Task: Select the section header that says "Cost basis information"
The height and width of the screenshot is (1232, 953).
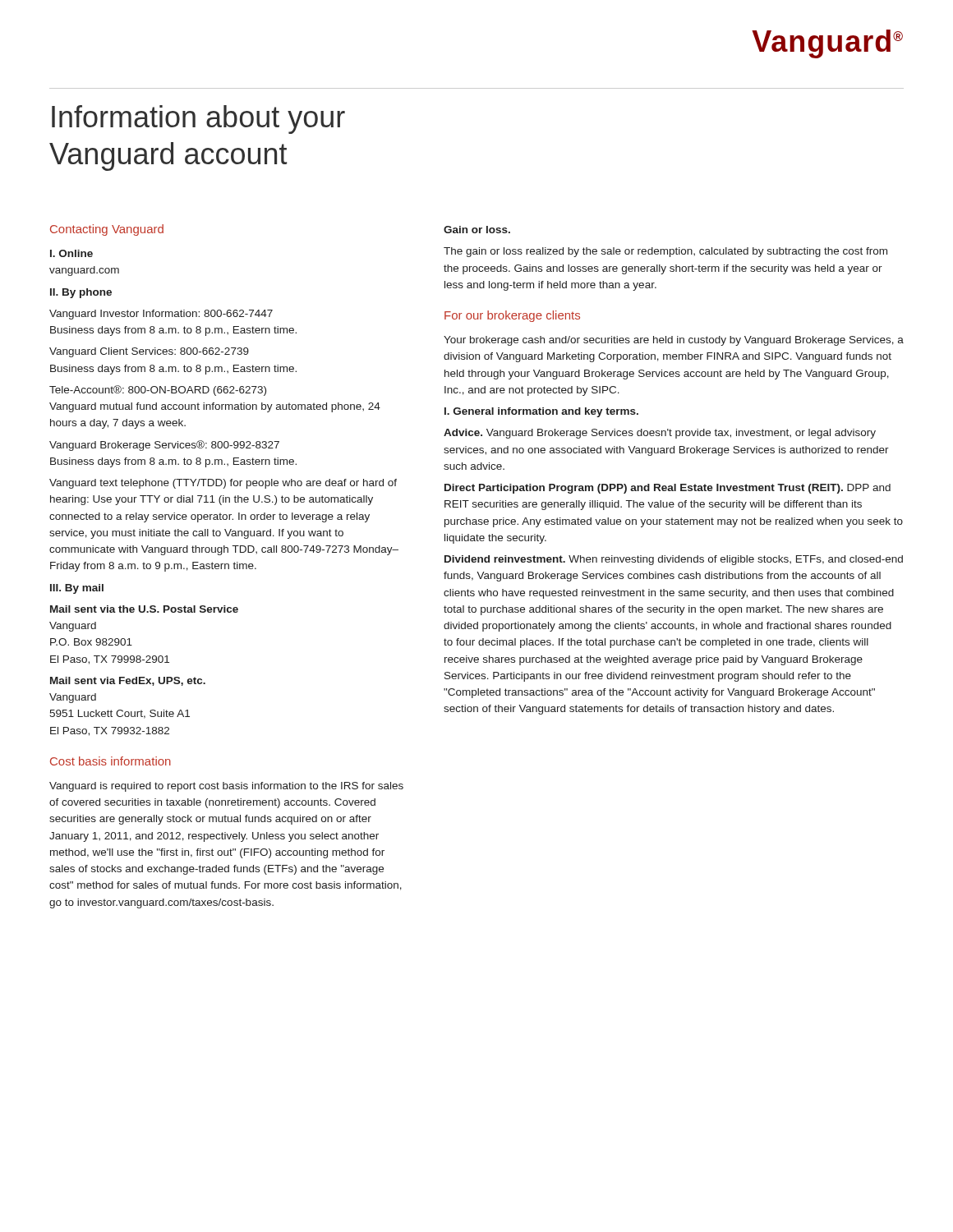Action: pos(110,761)
